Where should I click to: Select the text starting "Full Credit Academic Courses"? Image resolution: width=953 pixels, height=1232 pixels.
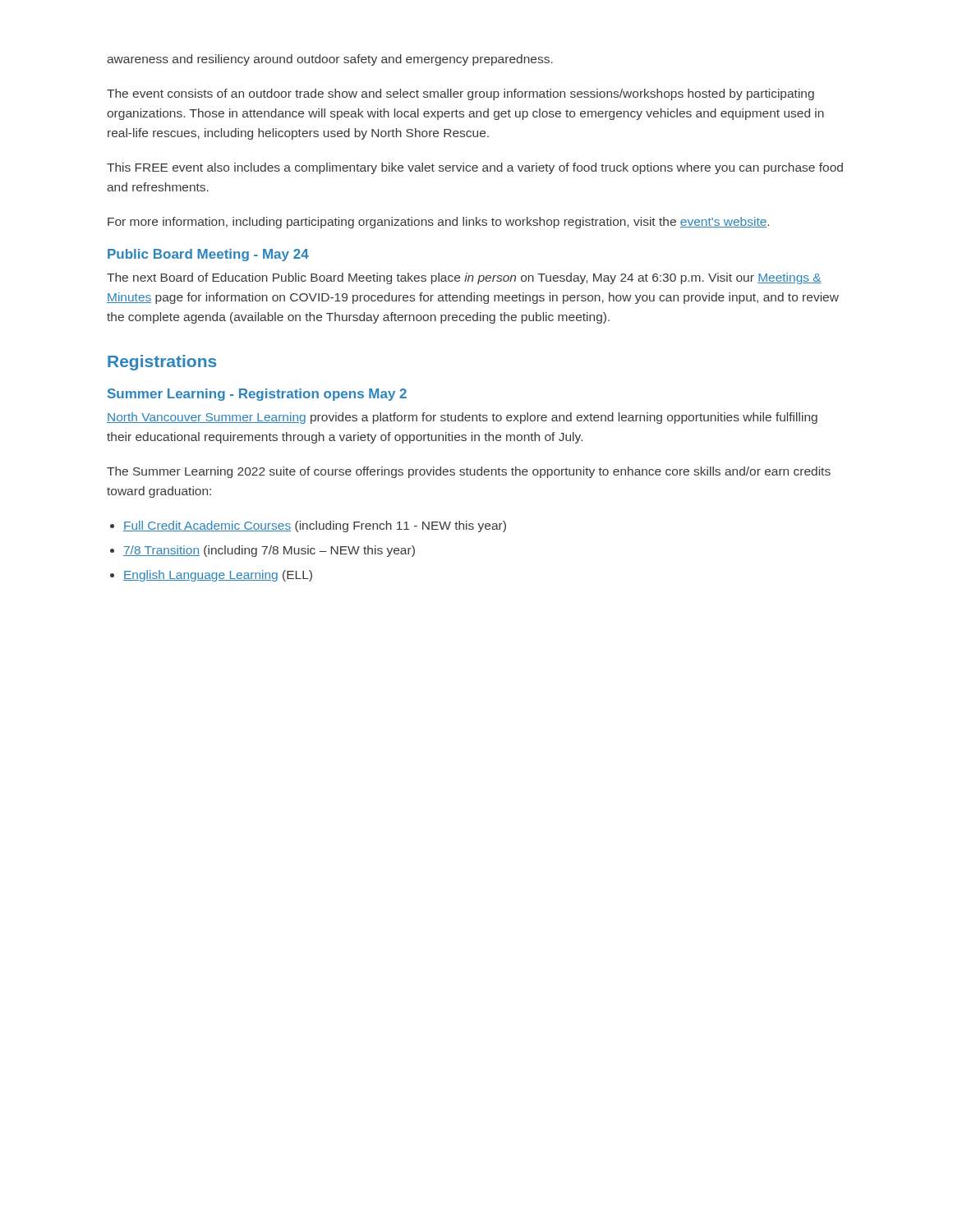tap(315, 525)
